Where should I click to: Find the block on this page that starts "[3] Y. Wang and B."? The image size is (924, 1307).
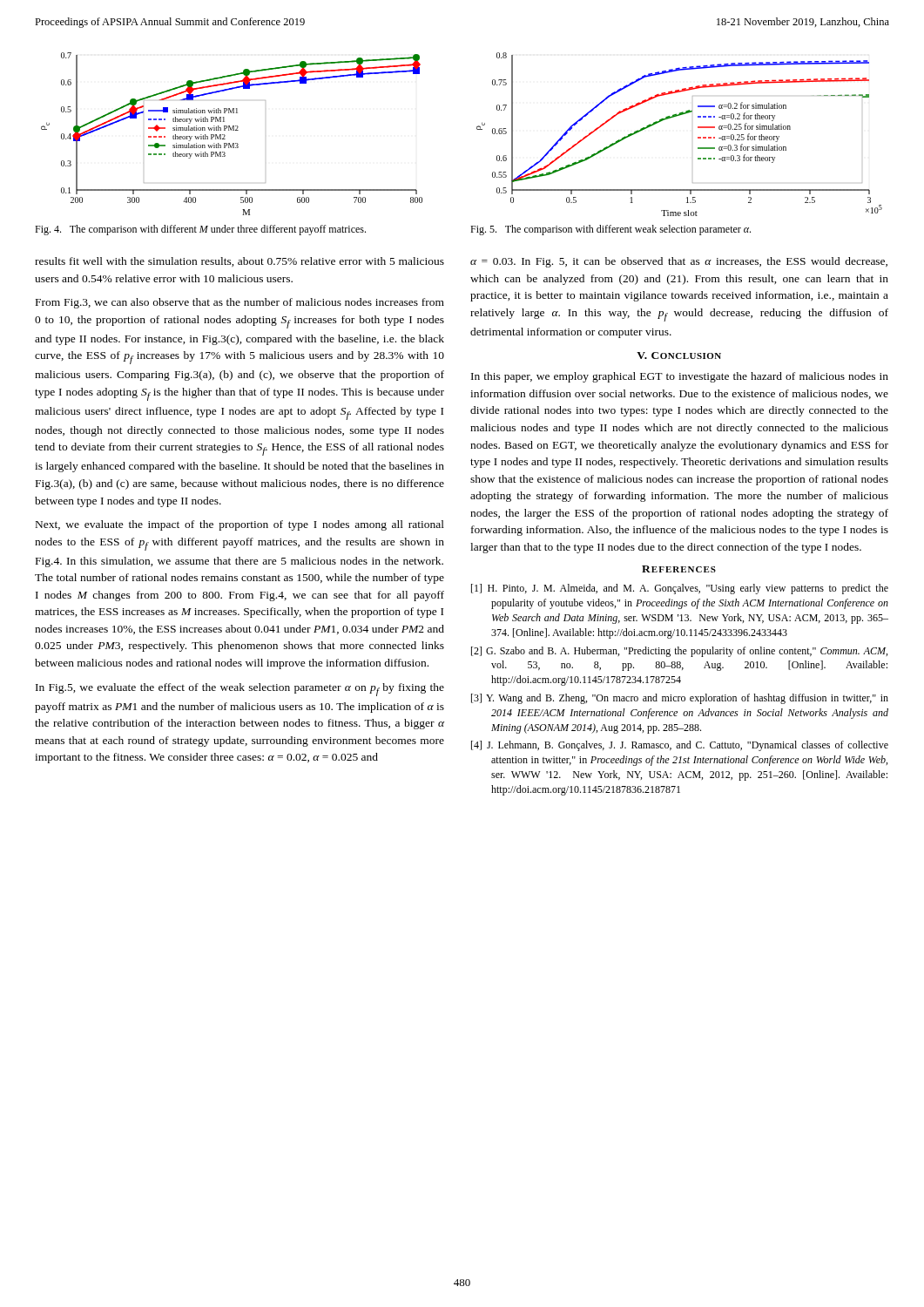(679, 713)
